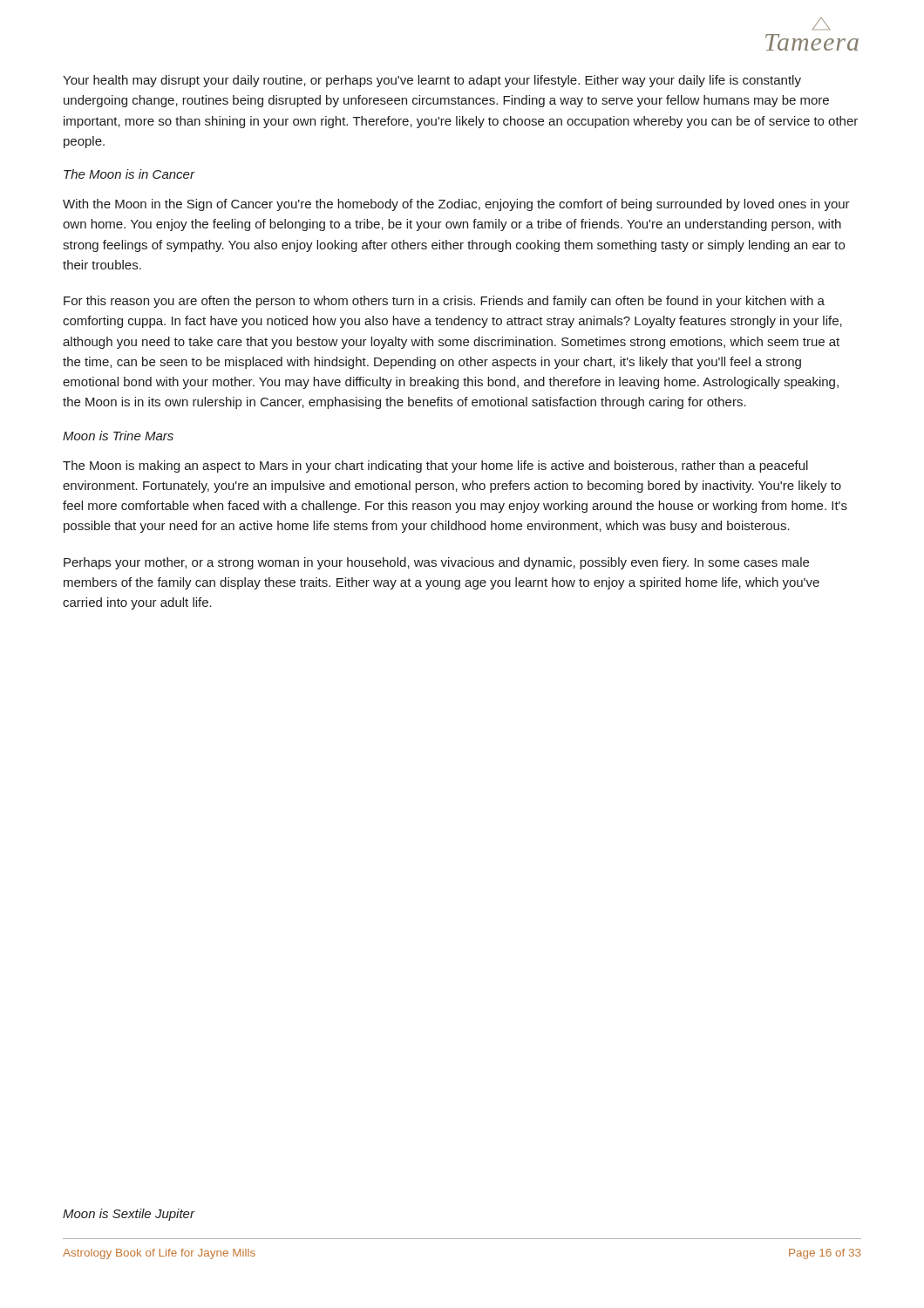924x1308 pixels.
Task: Point to the passage starting "The Moon is making an"
Action: tap(455, 495)
